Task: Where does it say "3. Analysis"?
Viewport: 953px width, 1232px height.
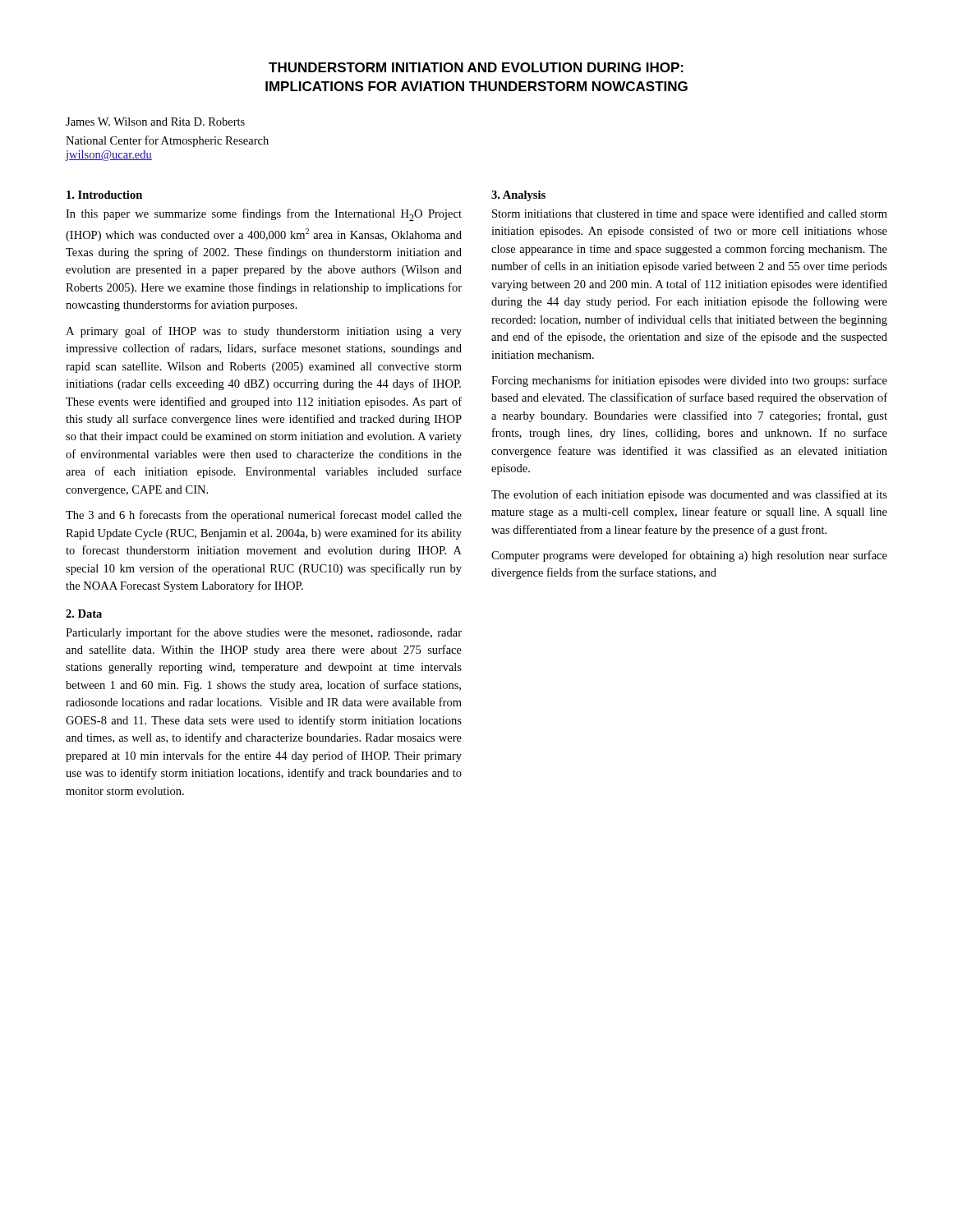Action: point(518,195)
